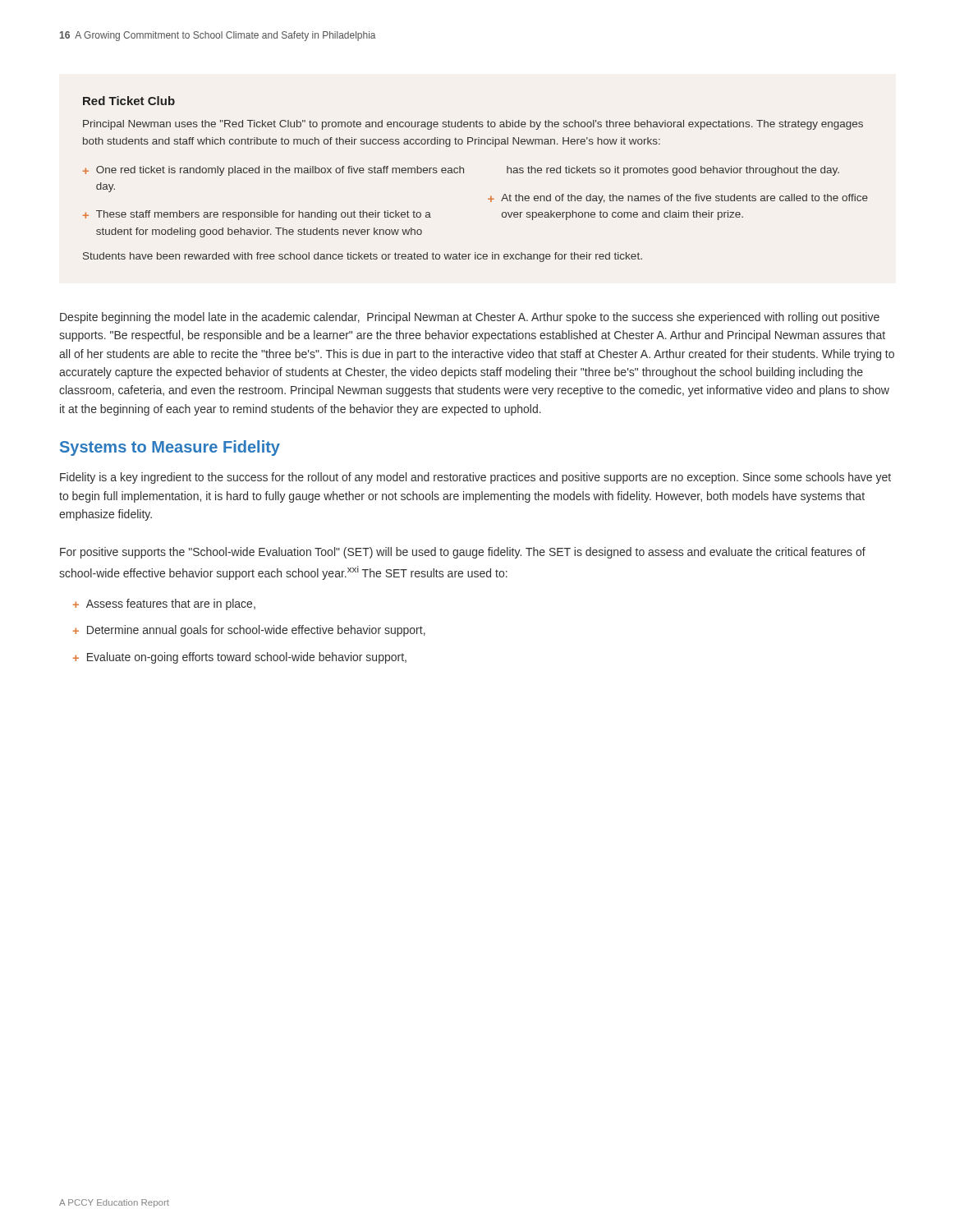
Task: Locate the list item that reads "+ One red ticket is randomly"
Action: pyautogui.click(x=275, y=178)
